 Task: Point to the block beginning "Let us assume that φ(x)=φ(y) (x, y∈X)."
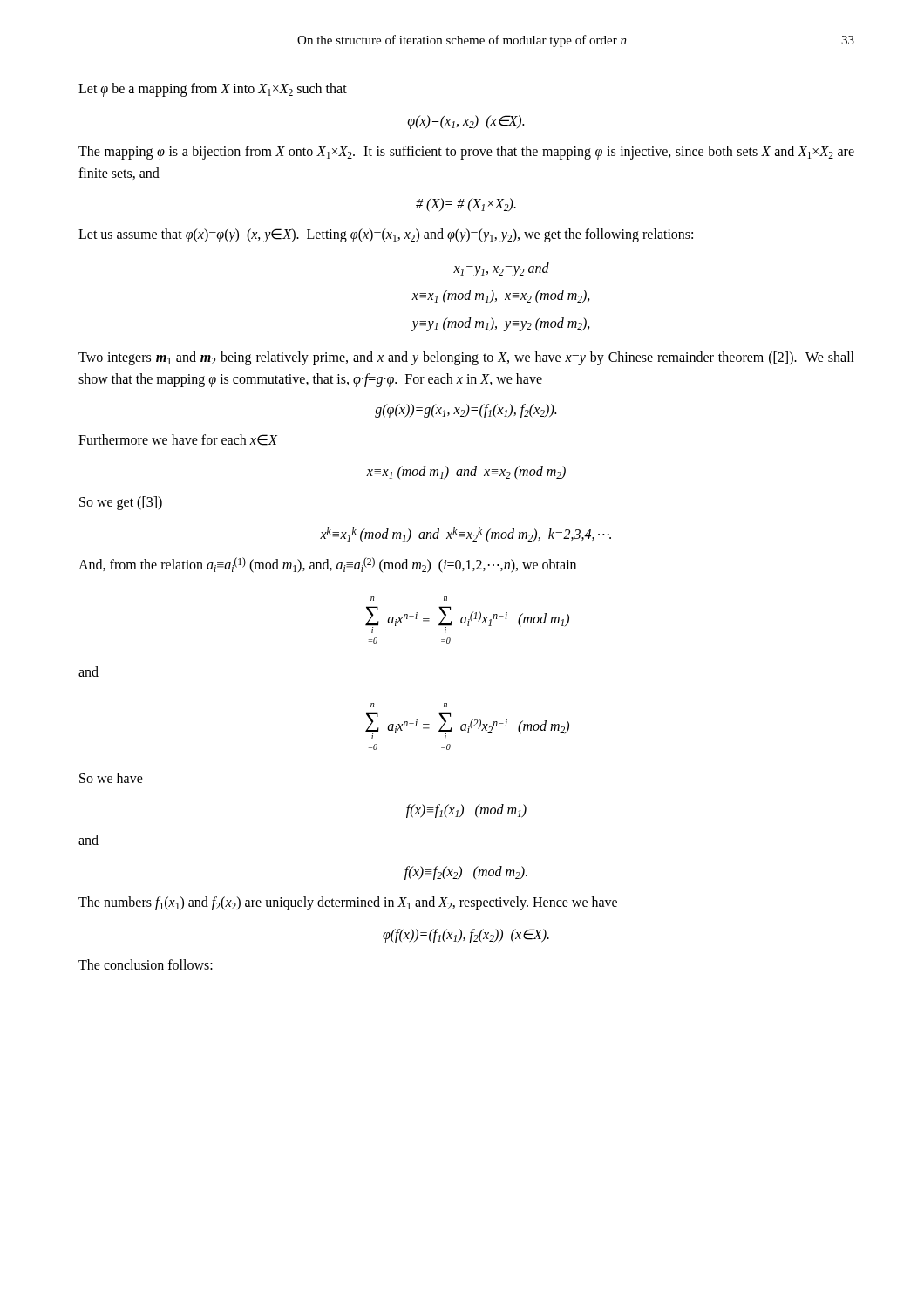coord(466,235)
